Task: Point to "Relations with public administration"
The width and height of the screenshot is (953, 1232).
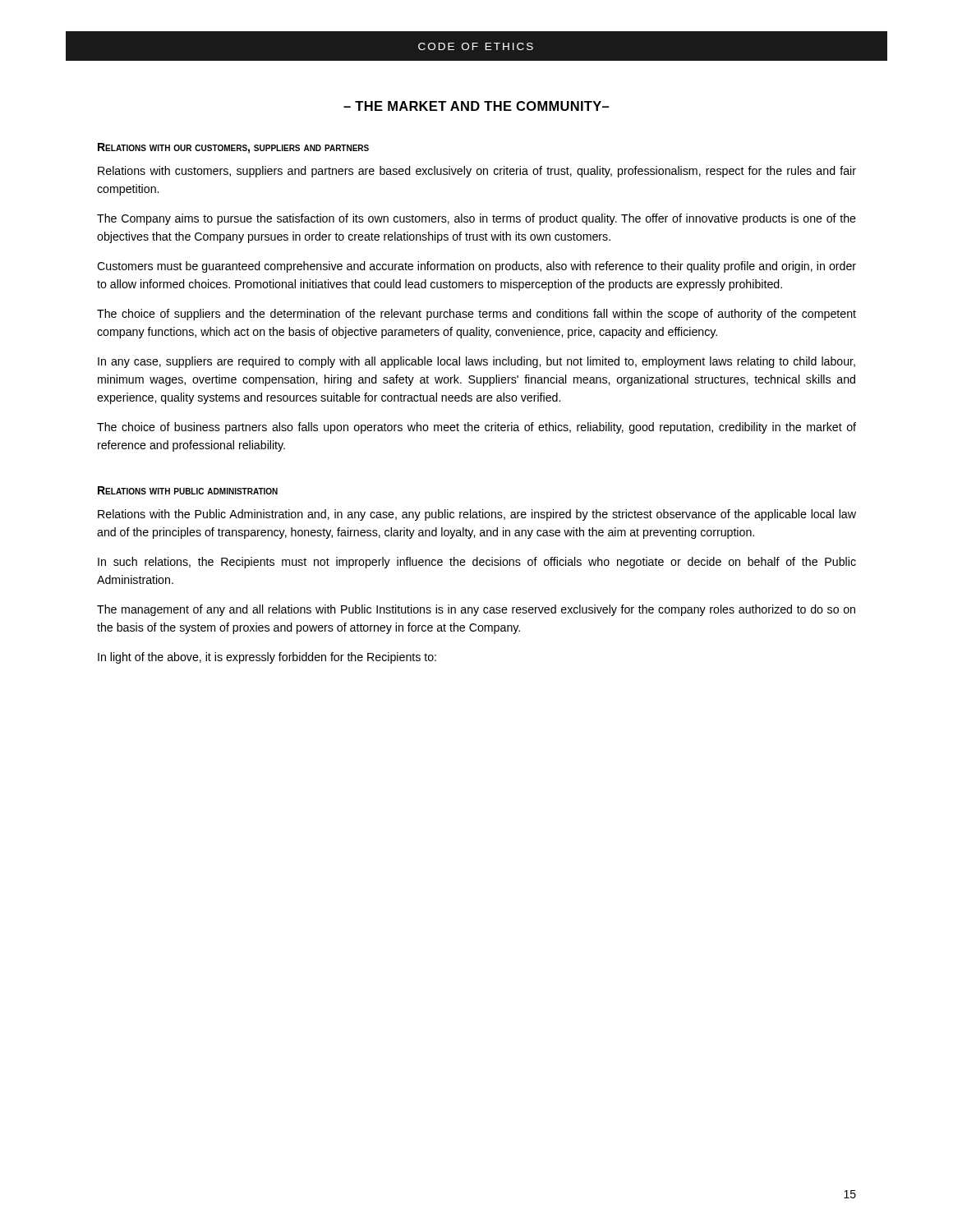Action: click(x=187, y=490)
